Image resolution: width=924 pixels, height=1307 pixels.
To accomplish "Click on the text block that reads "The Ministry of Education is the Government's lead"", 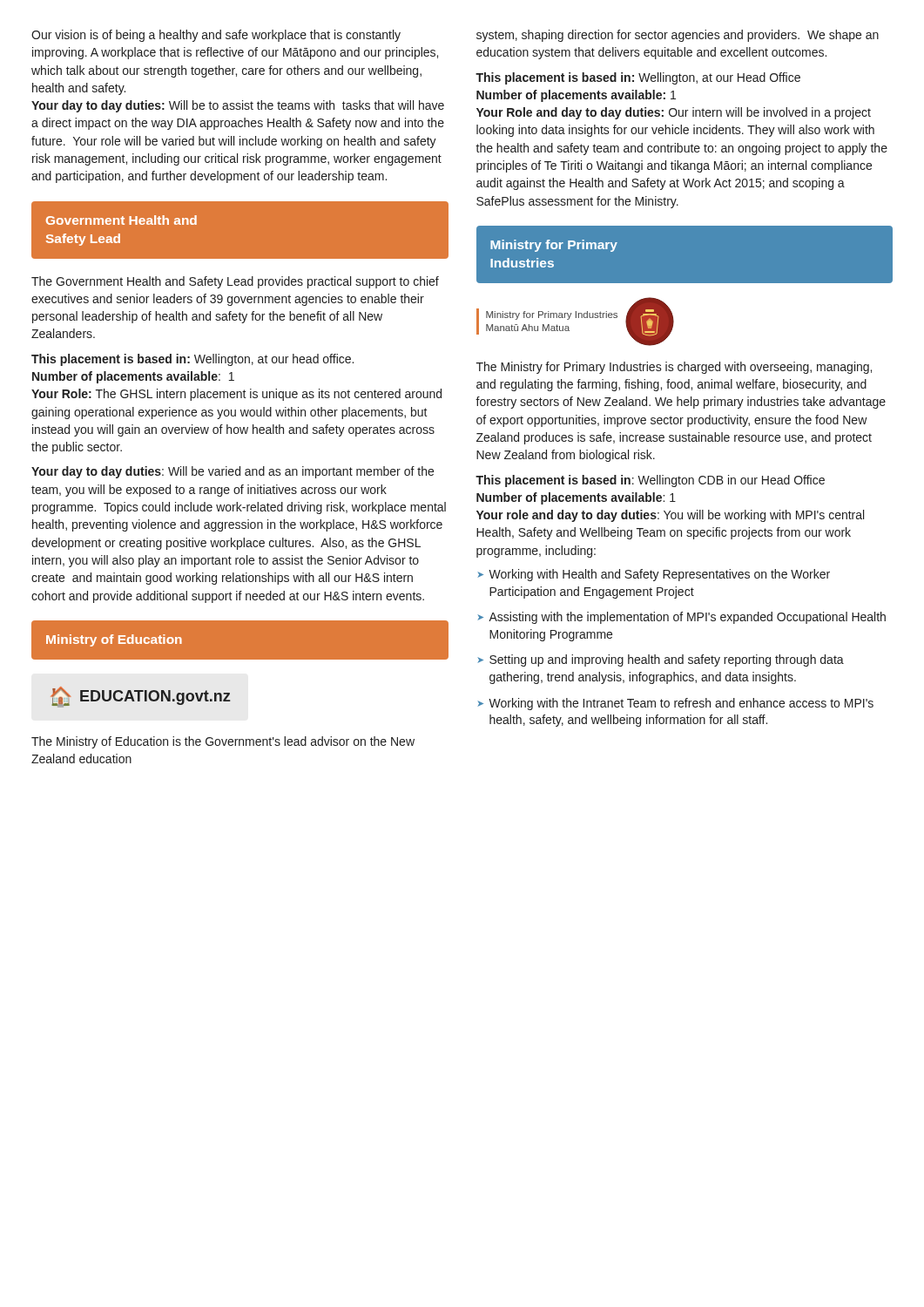I will 223,750.
